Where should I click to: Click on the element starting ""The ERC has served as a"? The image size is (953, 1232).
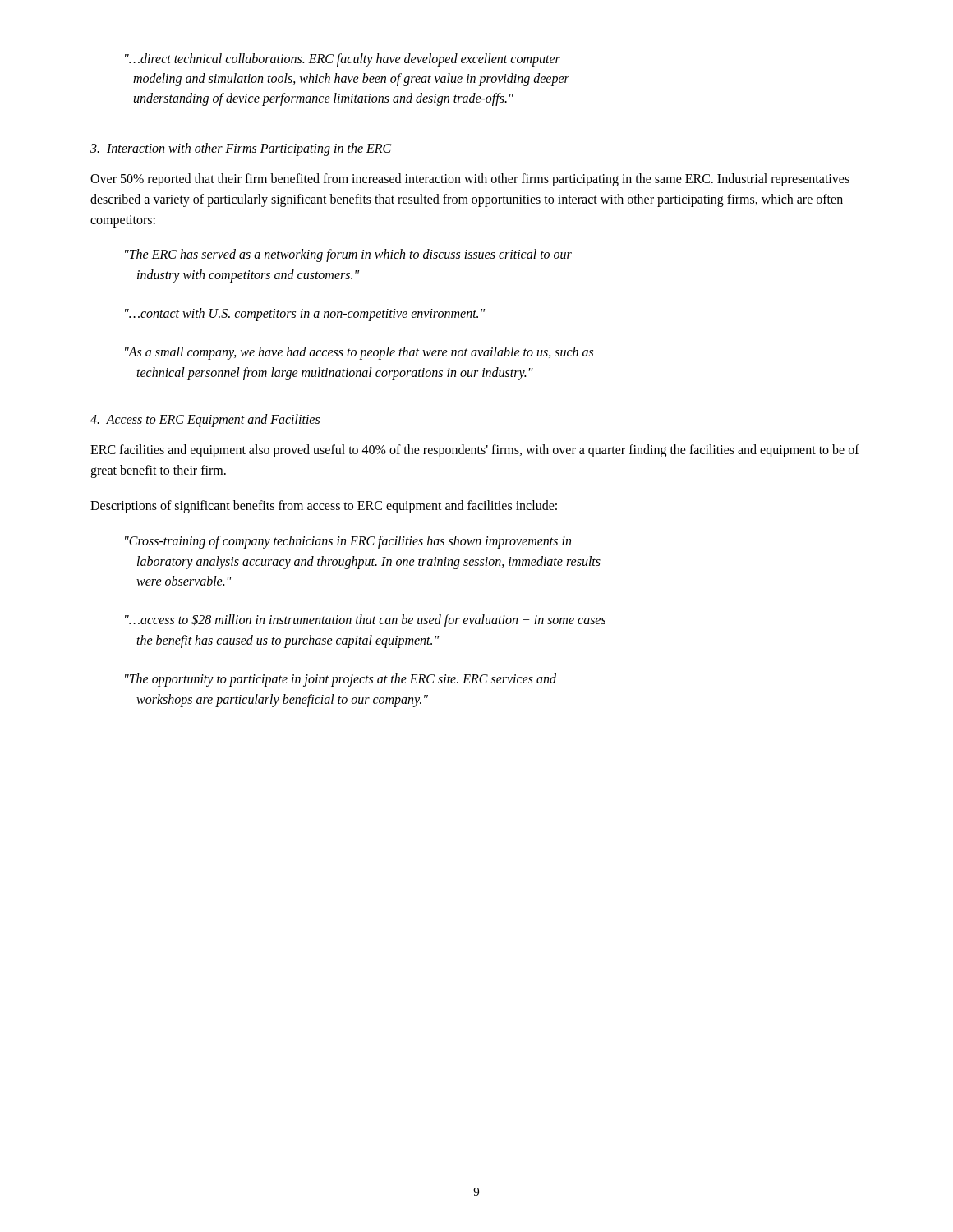(347, 265)
